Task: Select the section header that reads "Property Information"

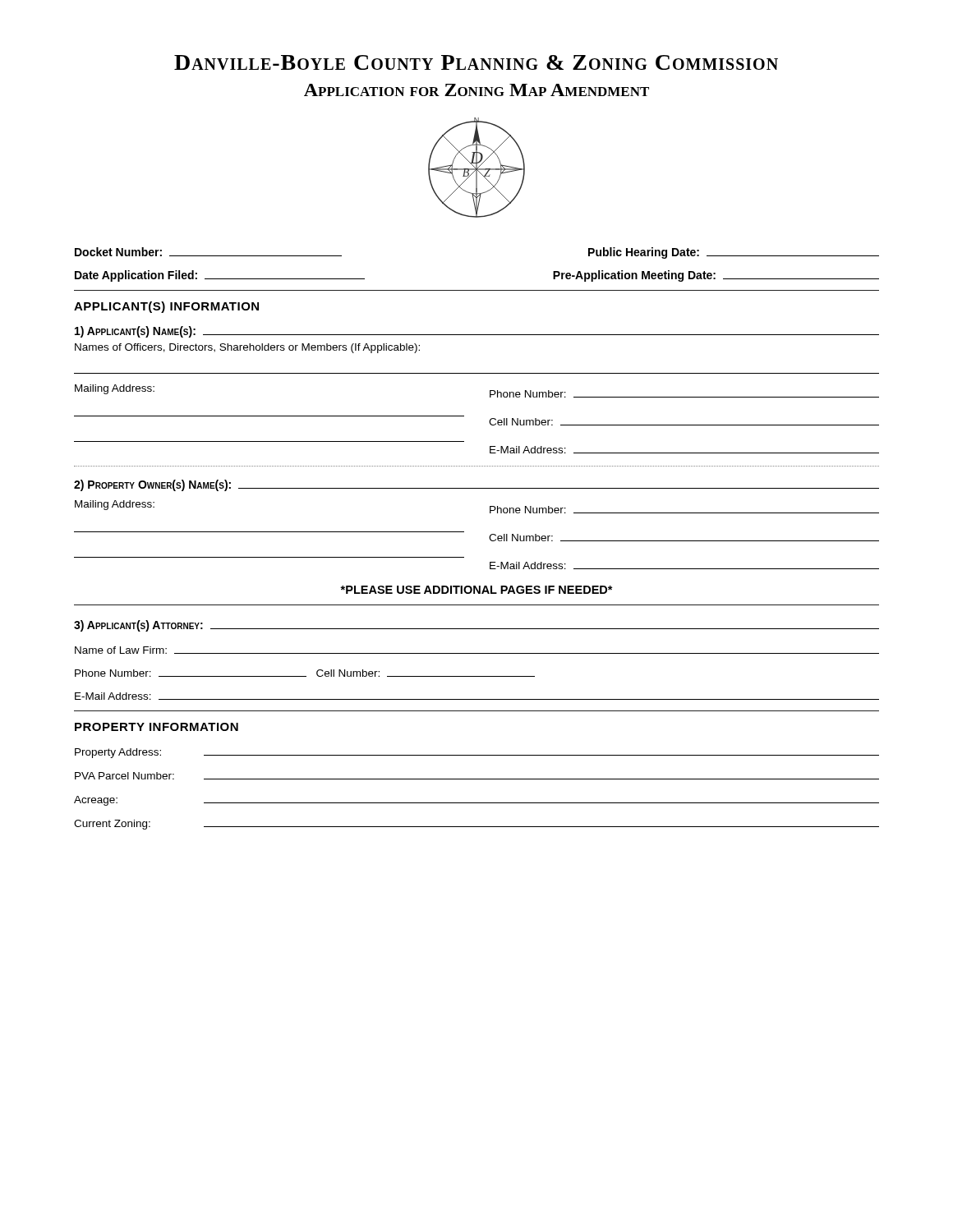Action: 157,726
